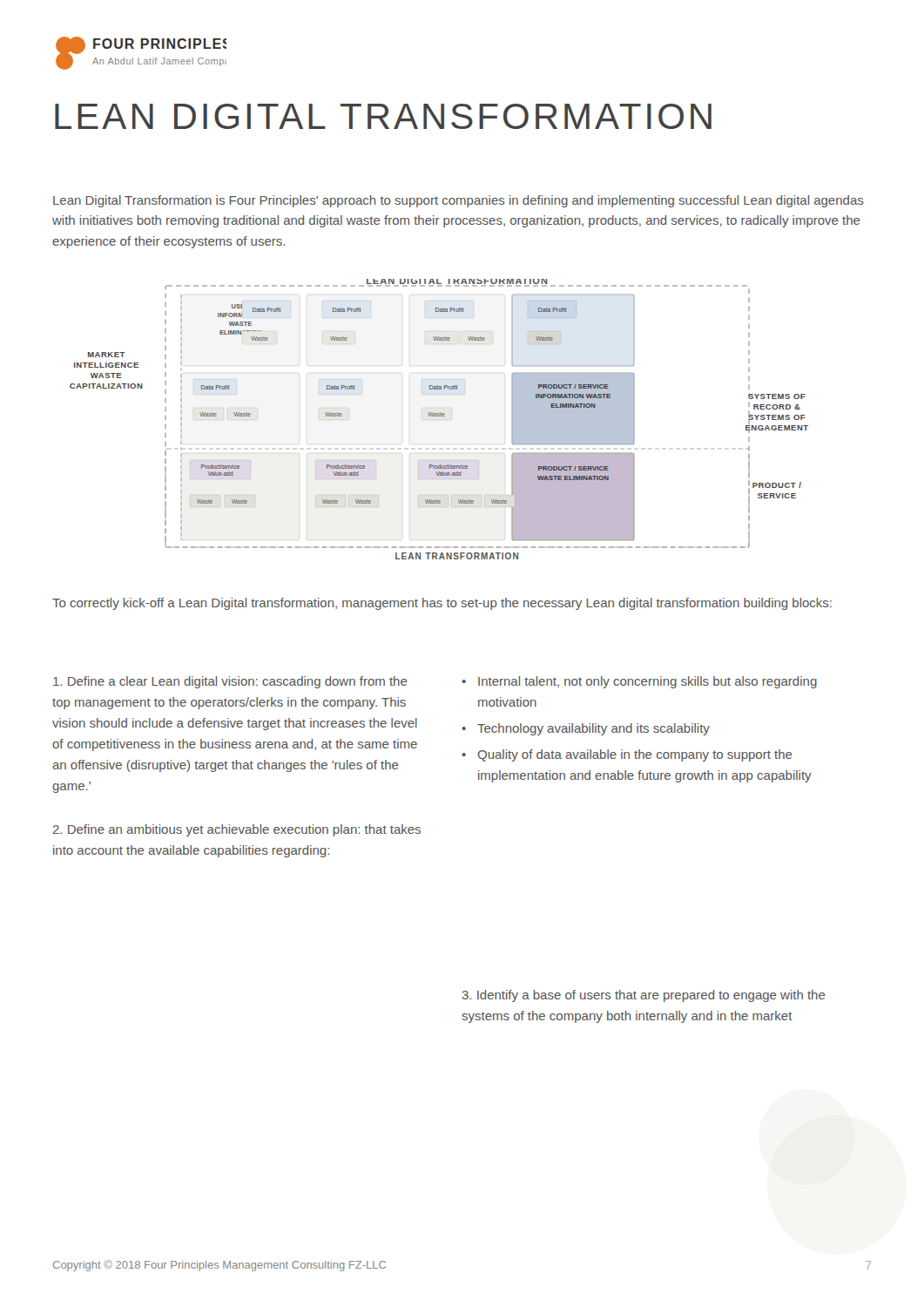The width and height of the screenshot is (924, 1307).
Task: Select the infographic
Action: click(462, 427)
